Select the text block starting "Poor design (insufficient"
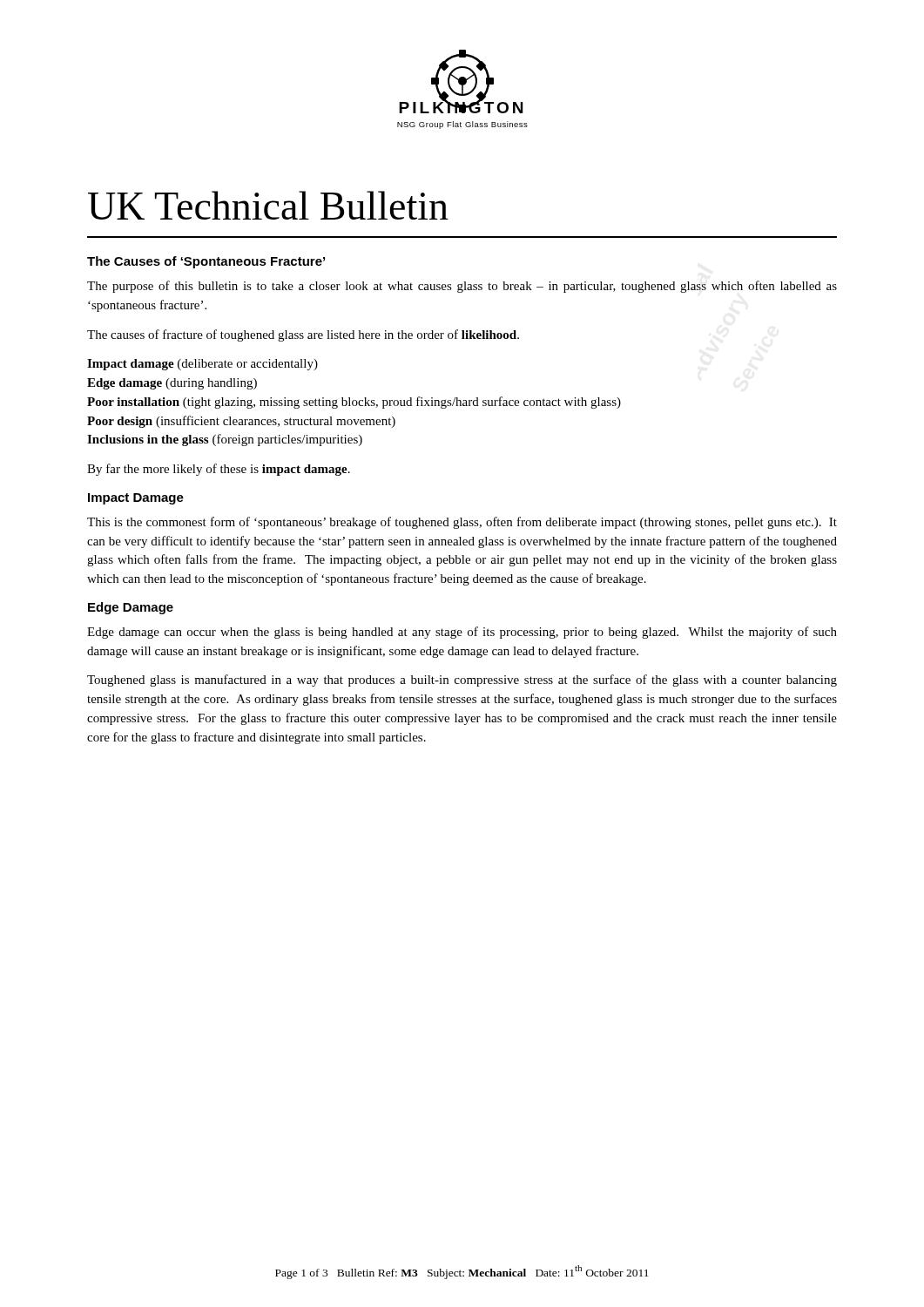This screenshot has height=1307, width=924. 241,420
